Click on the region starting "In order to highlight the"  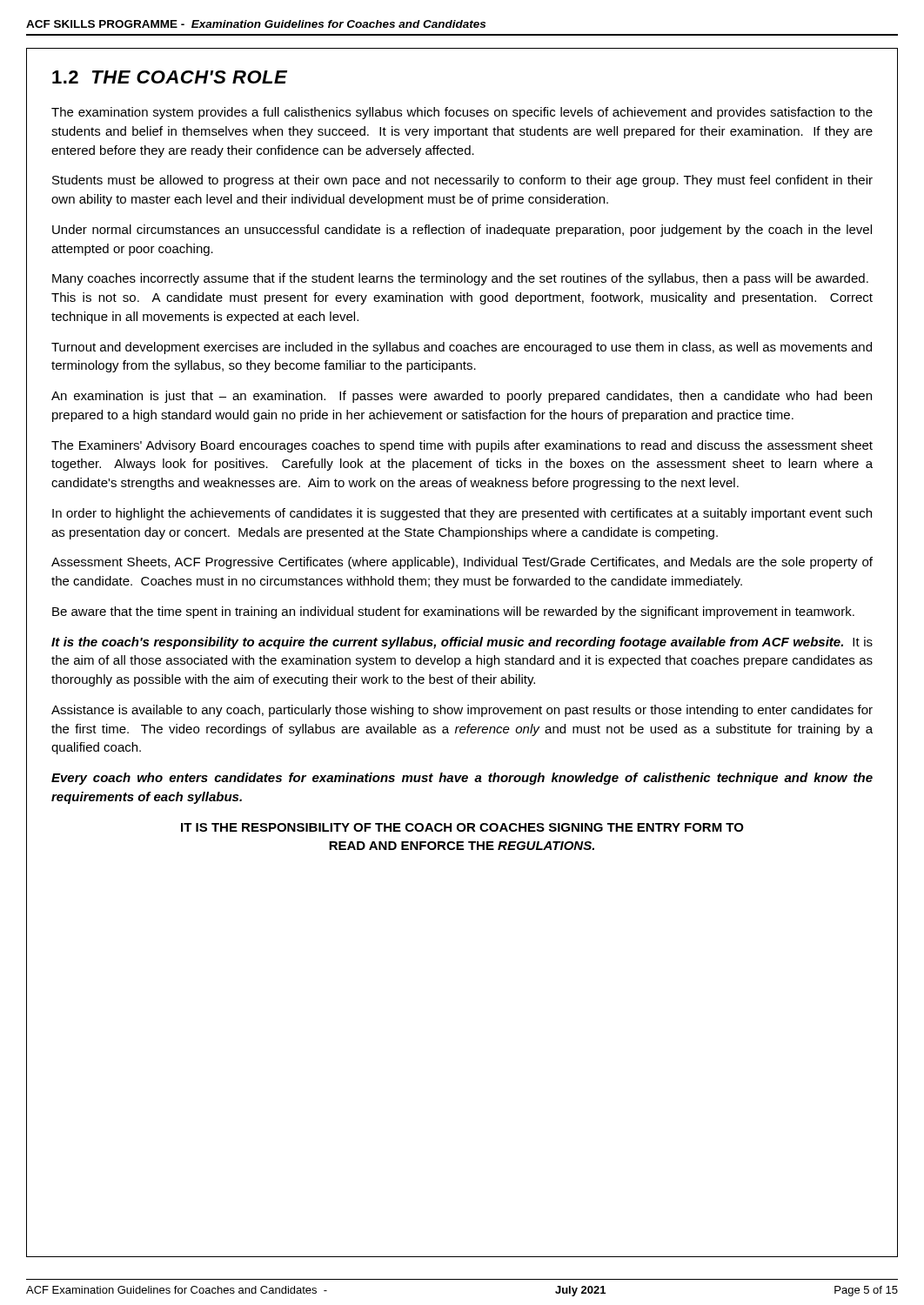pyautogui.click(x=462, y=522)
